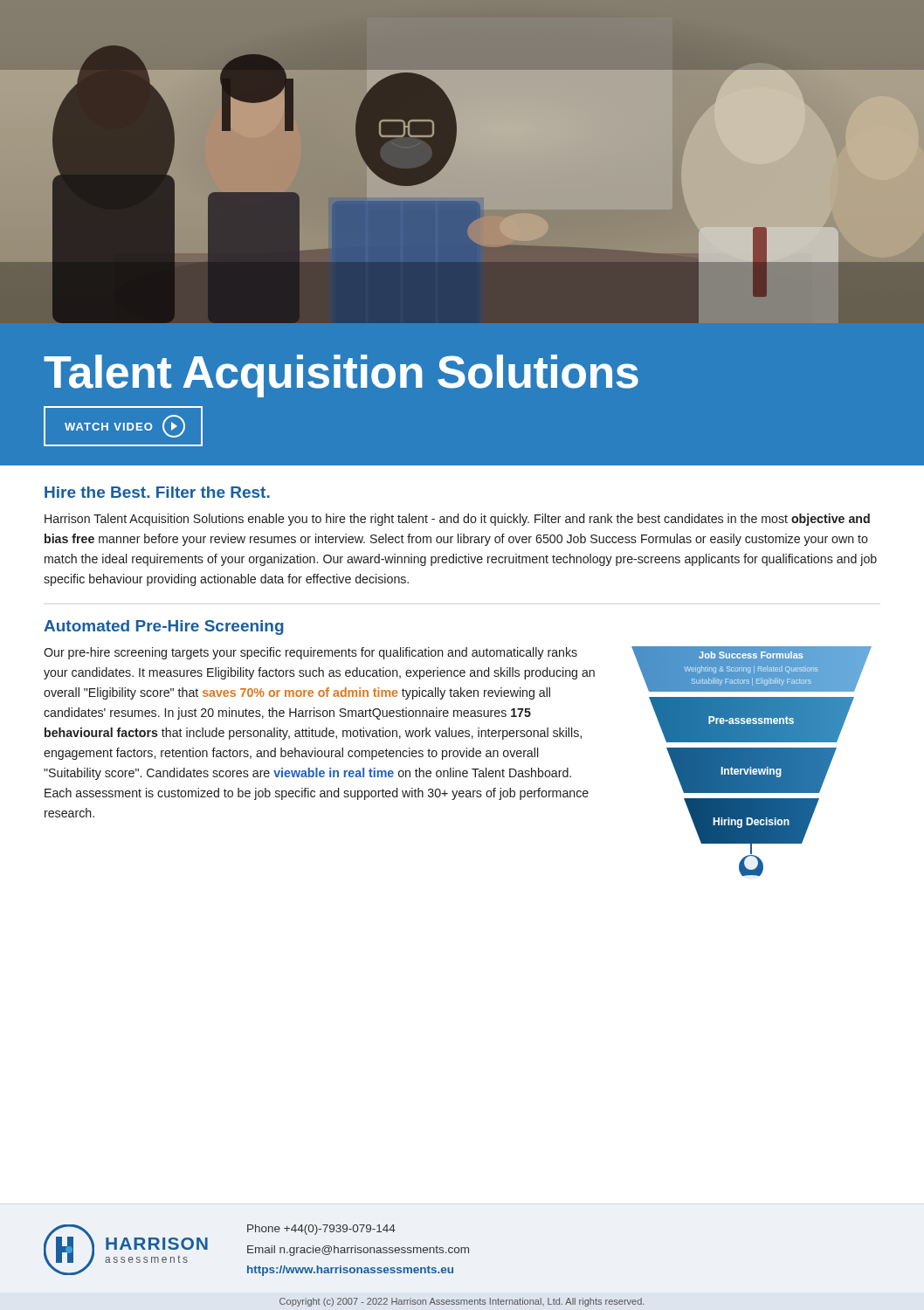Viewport: 924px width, 1310px height.
Task: Locate the text with the text "WATCH VIDEO"
Action: click(x=123, y=426)
